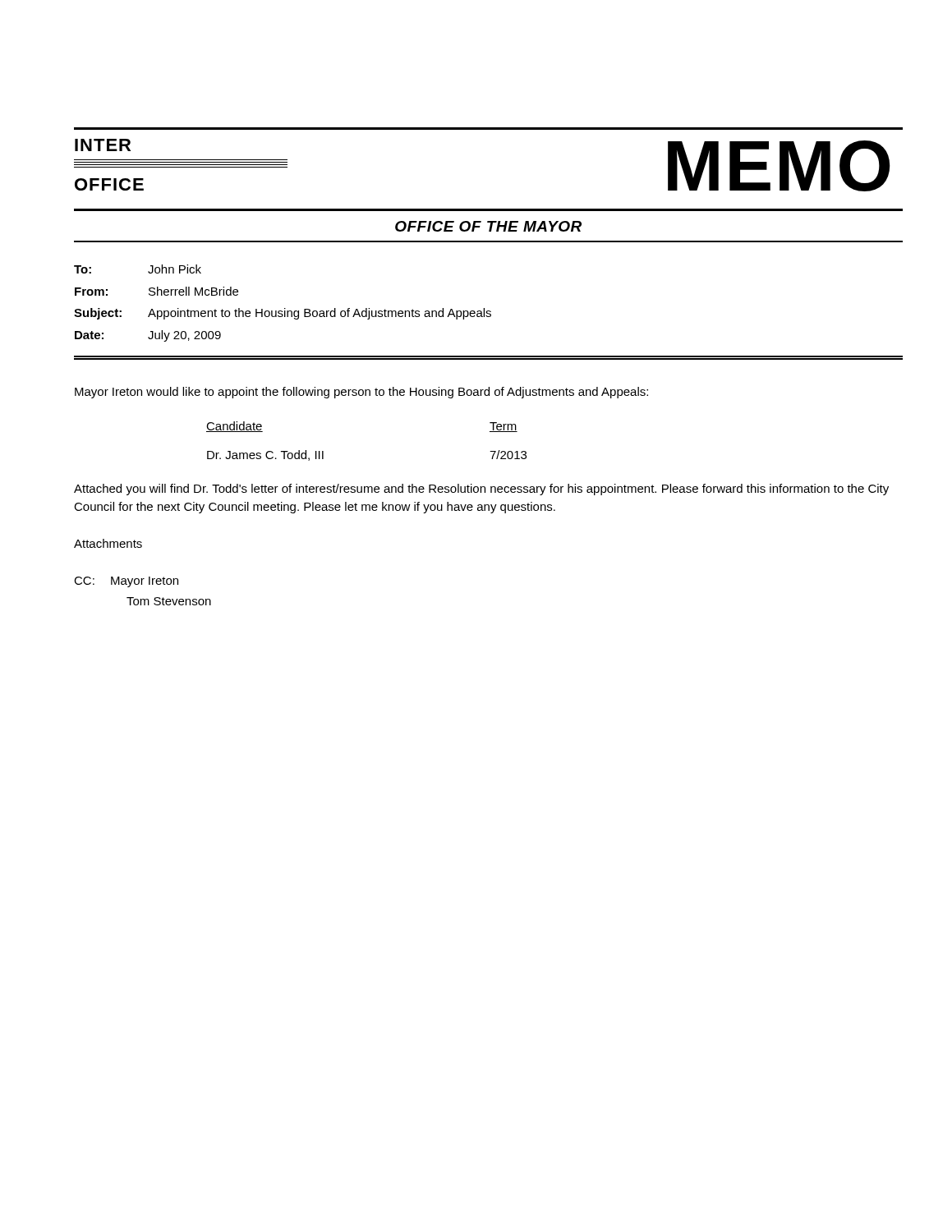Find the section header with the text "OFFICE OF THE"
Image resolution: width=952 pixels, height=1232 pixels.
pyautogui.click(x=488, y=226)
